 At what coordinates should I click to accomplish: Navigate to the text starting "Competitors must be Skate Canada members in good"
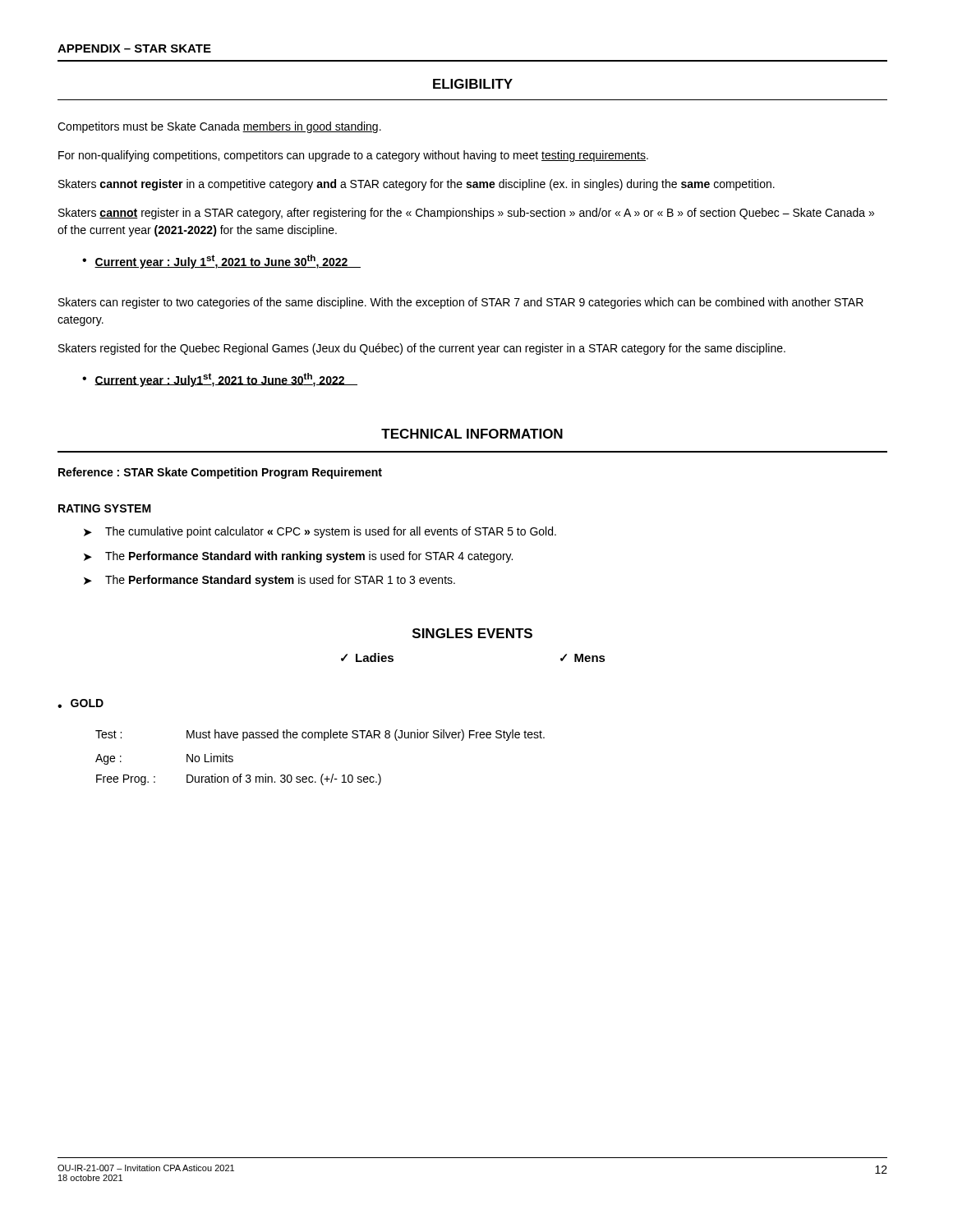pos(220,126)
